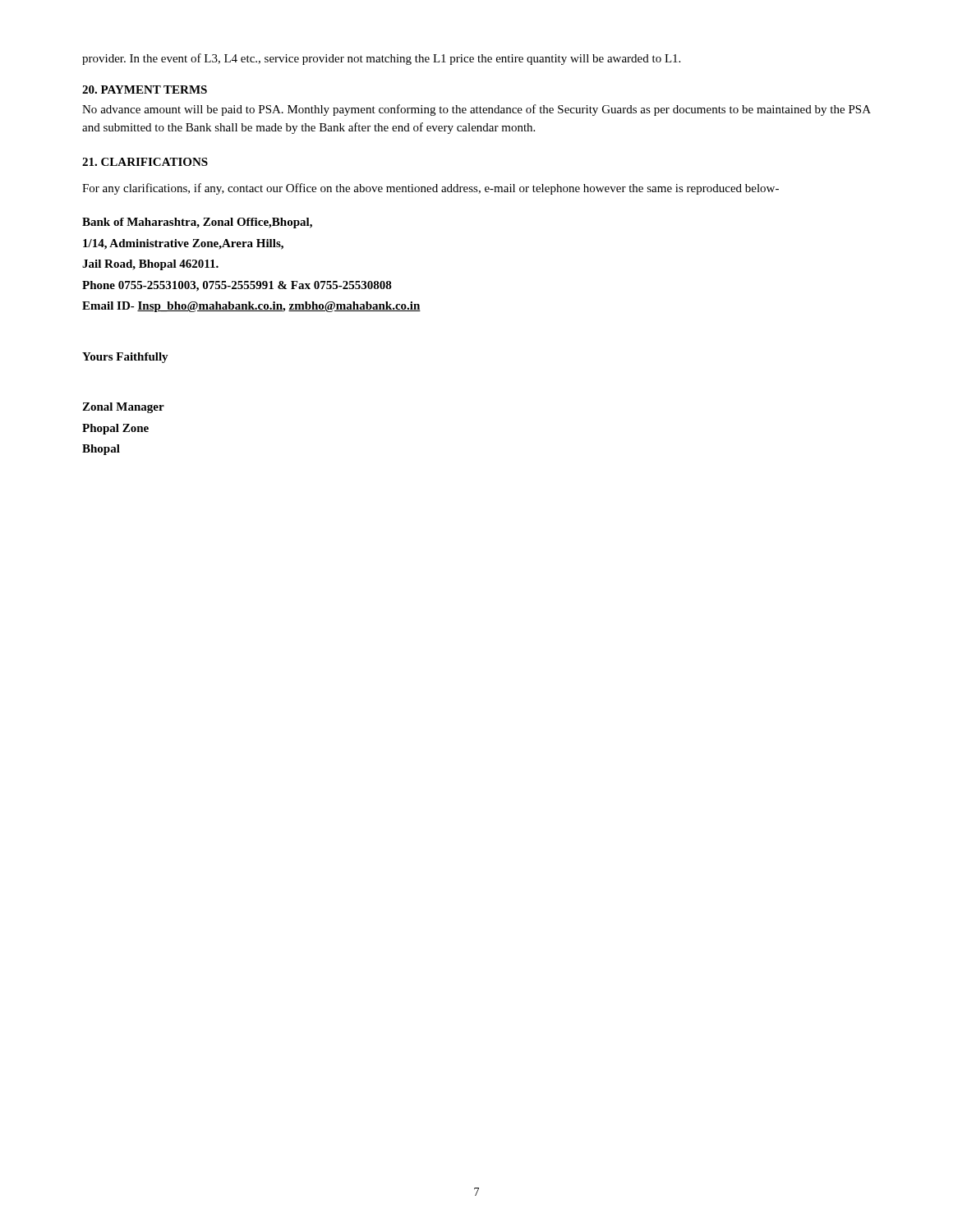Screen dimensions: 1232x953
Task: Where is the passage that starts "No advance amount"?
Action: coord(476,118)
